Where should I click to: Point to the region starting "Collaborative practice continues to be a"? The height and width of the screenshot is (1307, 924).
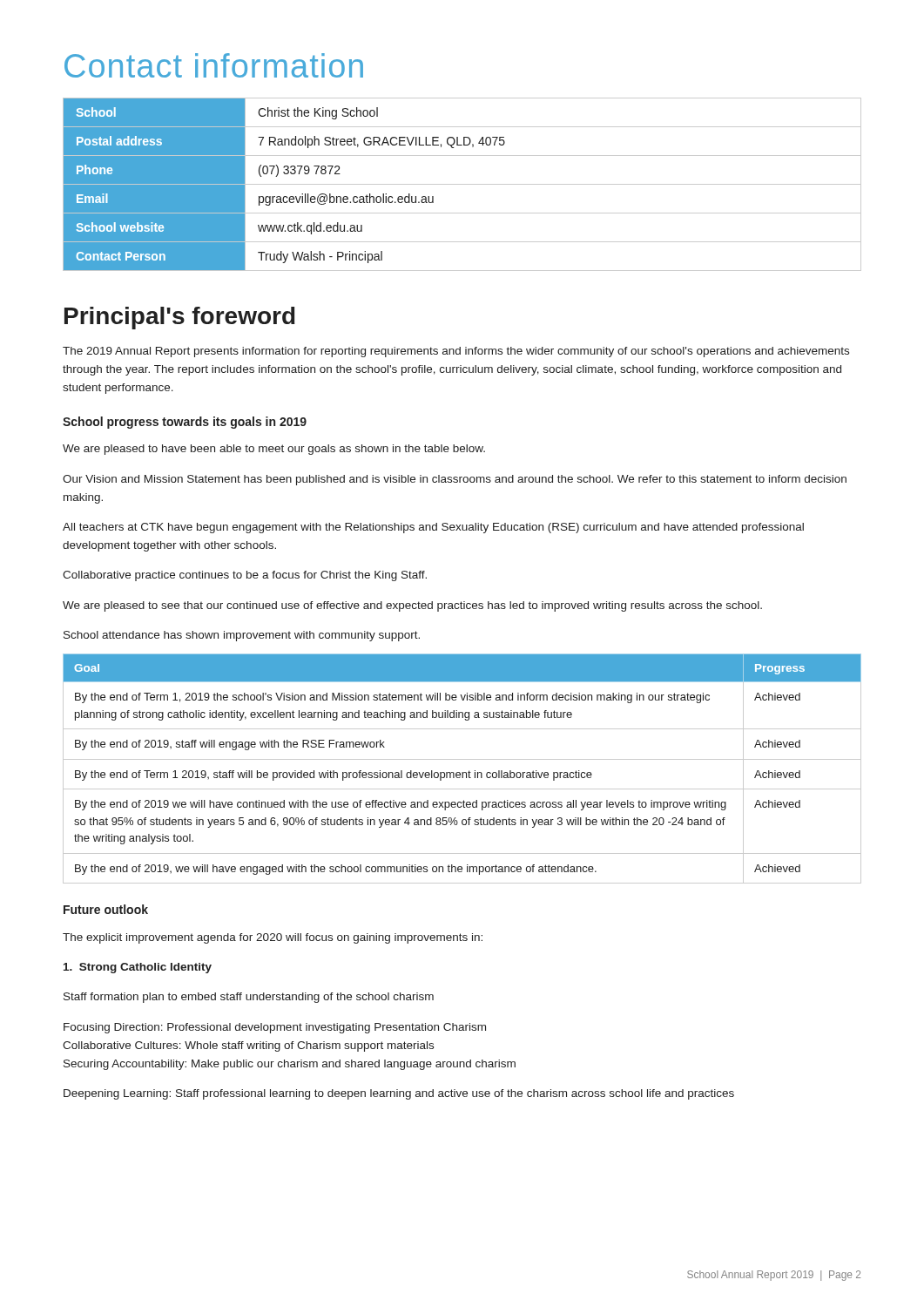tap(245, 576)
